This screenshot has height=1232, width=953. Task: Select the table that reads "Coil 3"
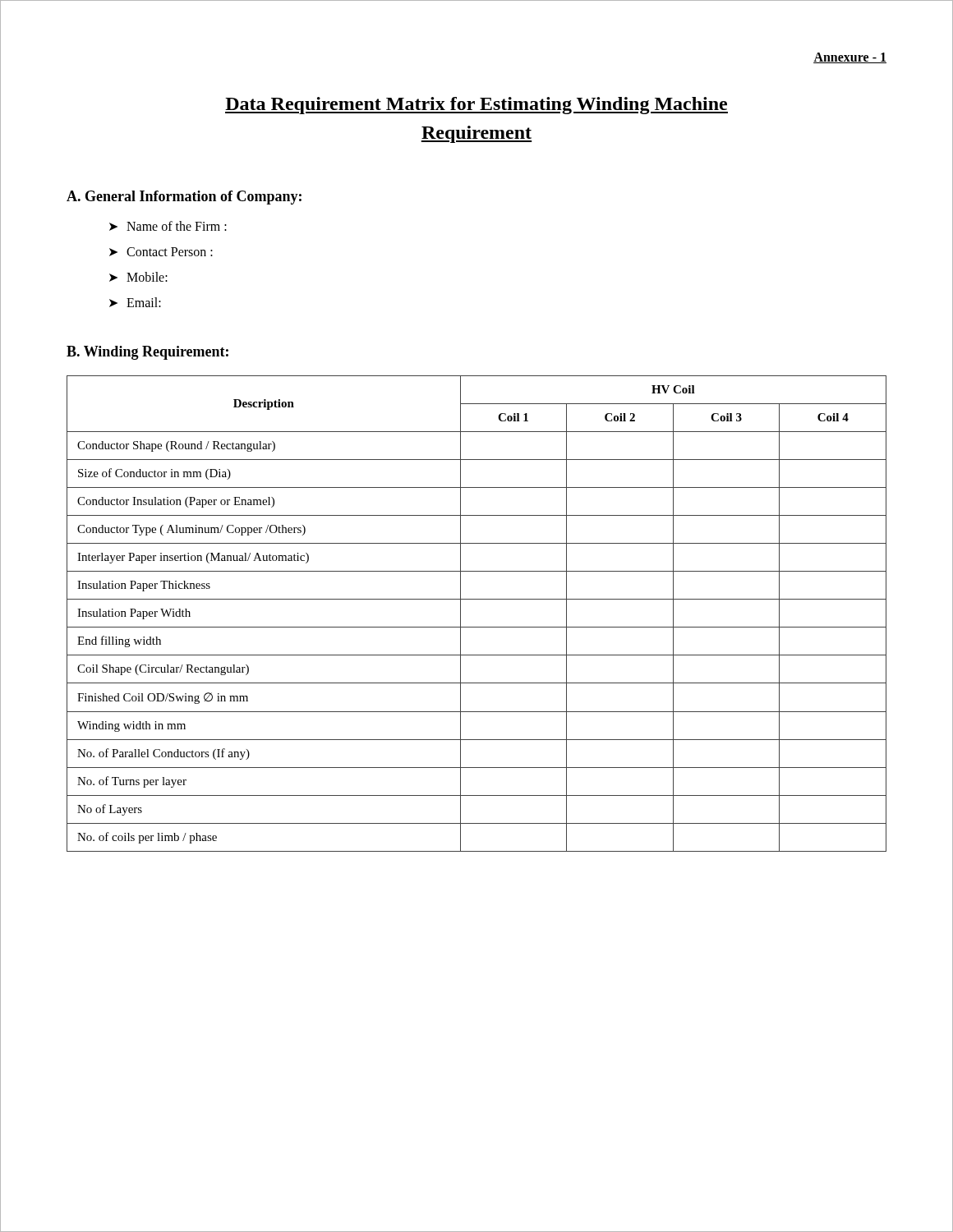476,613
